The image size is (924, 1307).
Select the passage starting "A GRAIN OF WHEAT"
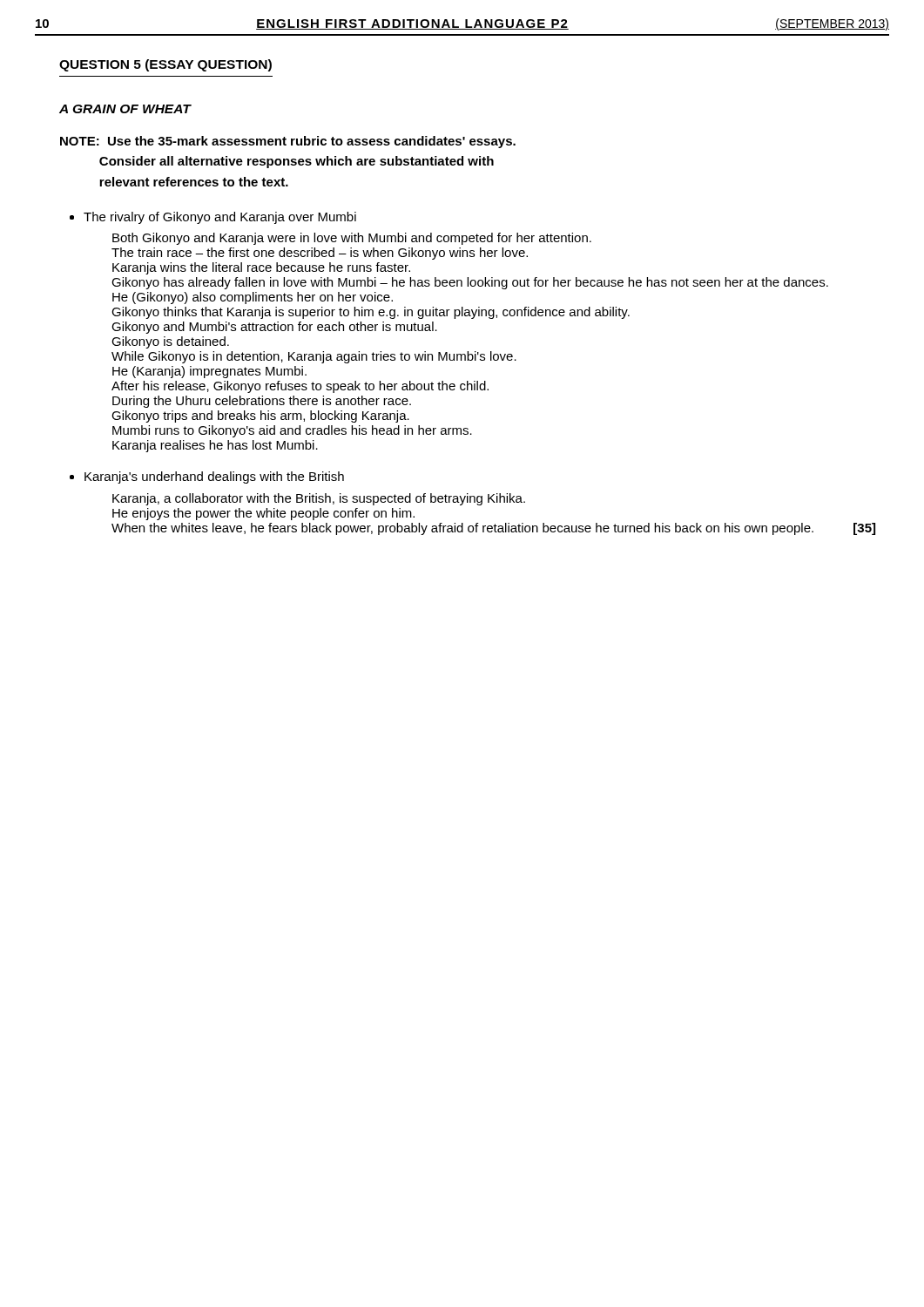click(x=125, y=109)
